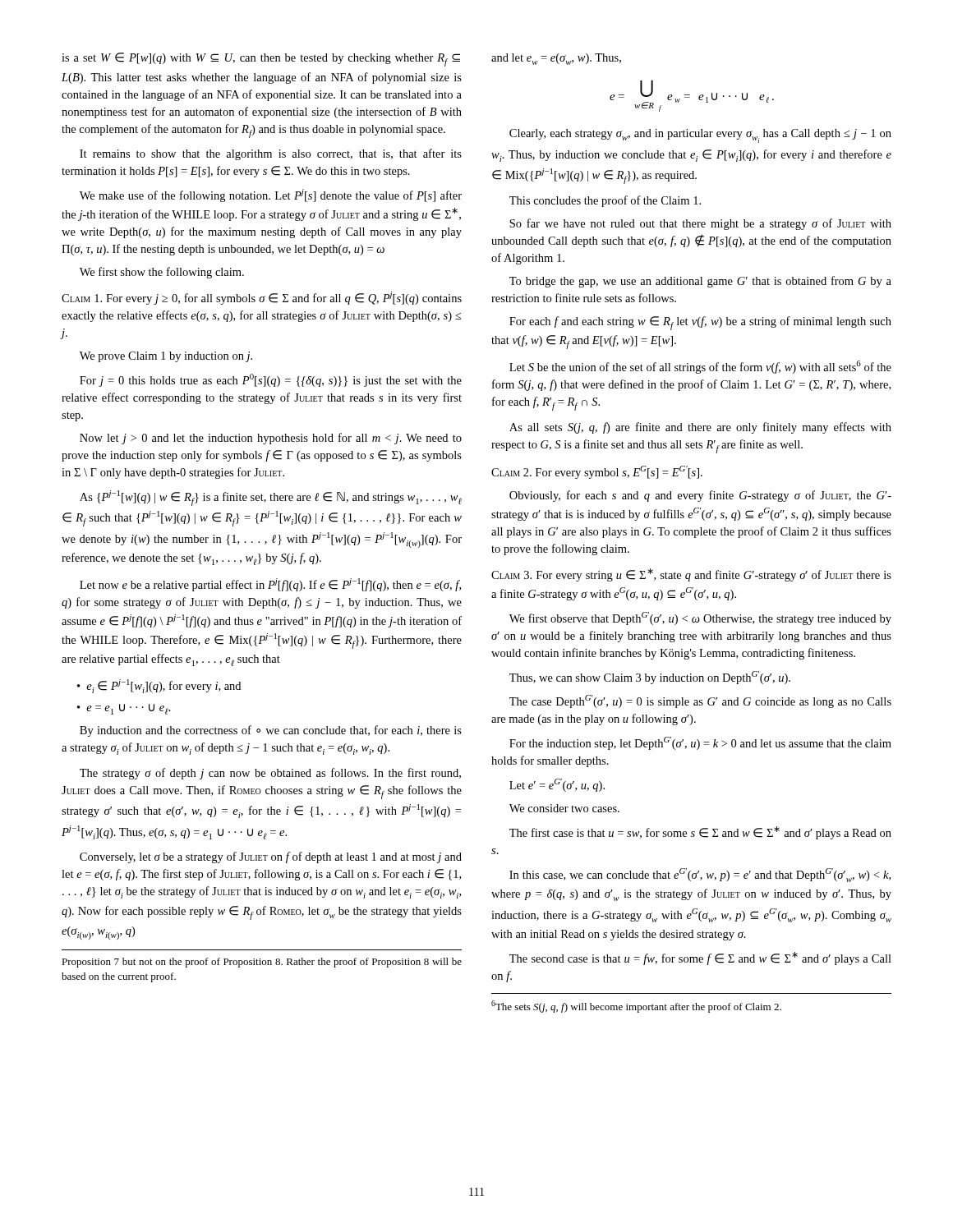The image size is (953, 1232).
Task: Locate the passage starting "It remains to show that"
Action: coord(262,163)
